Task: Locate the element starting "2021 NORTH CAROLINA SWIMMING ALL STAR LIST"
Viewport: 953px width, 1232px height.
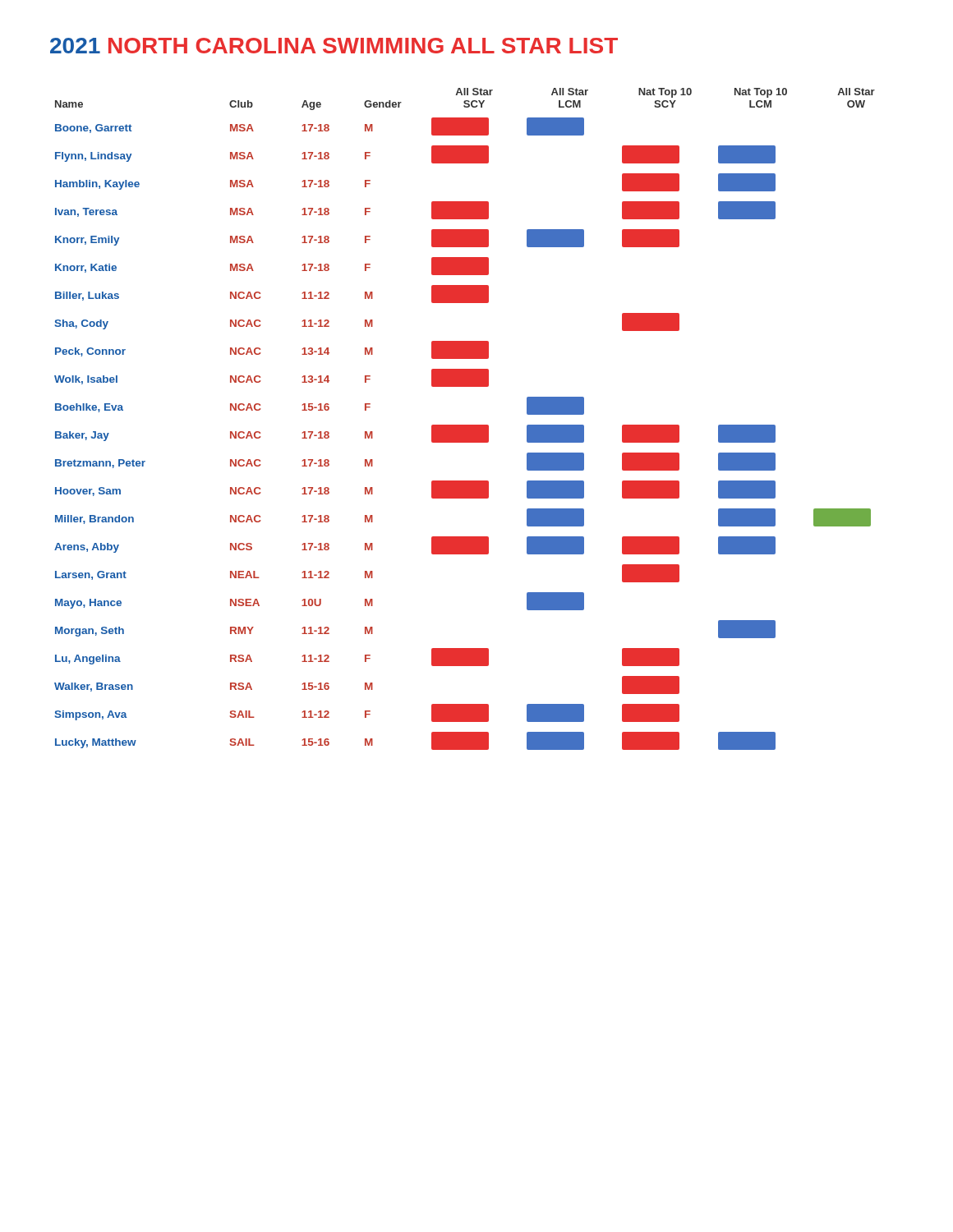Action: (334, 46)
